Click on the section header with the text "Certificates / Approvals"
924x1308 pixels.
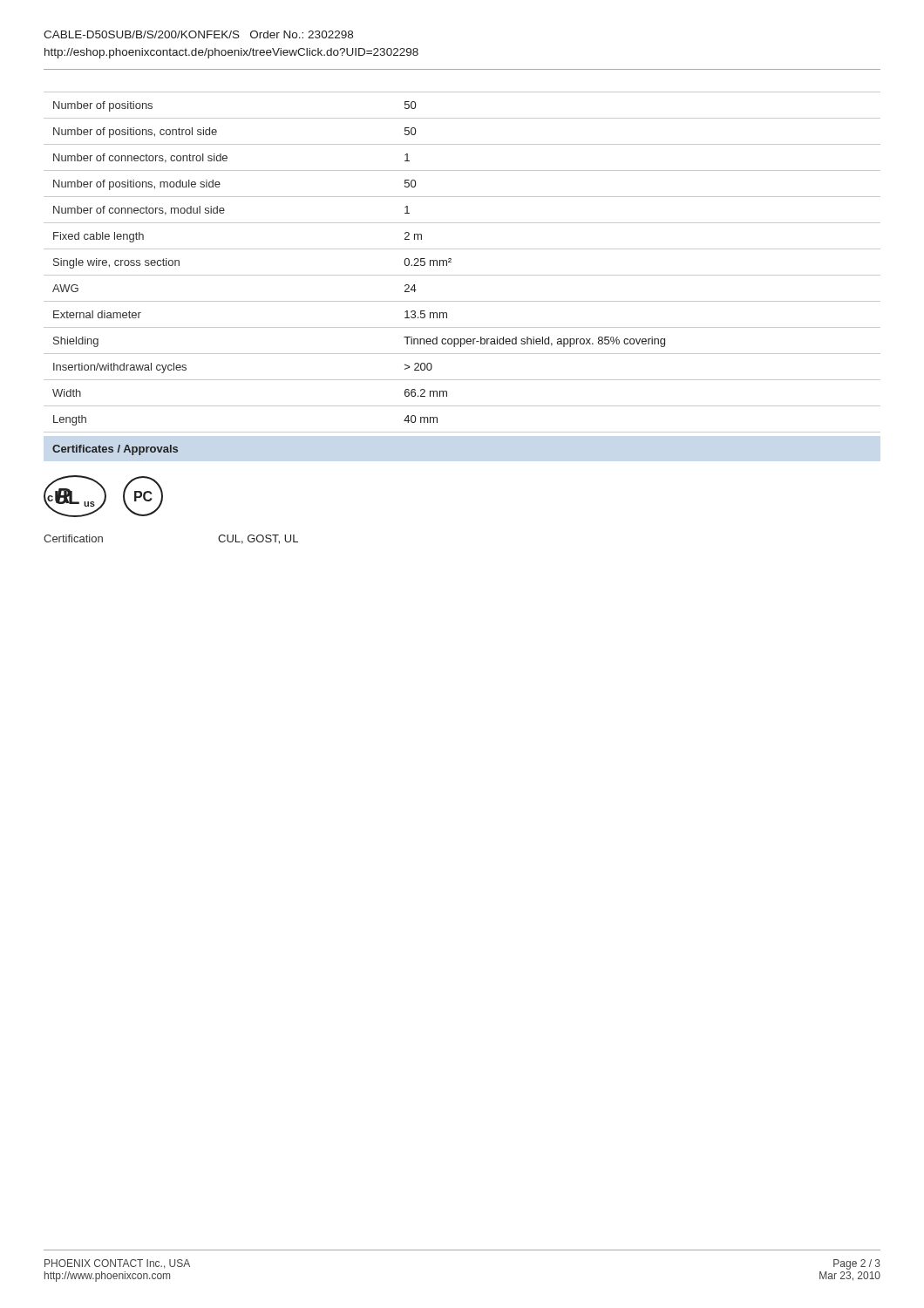coord(115,449)
